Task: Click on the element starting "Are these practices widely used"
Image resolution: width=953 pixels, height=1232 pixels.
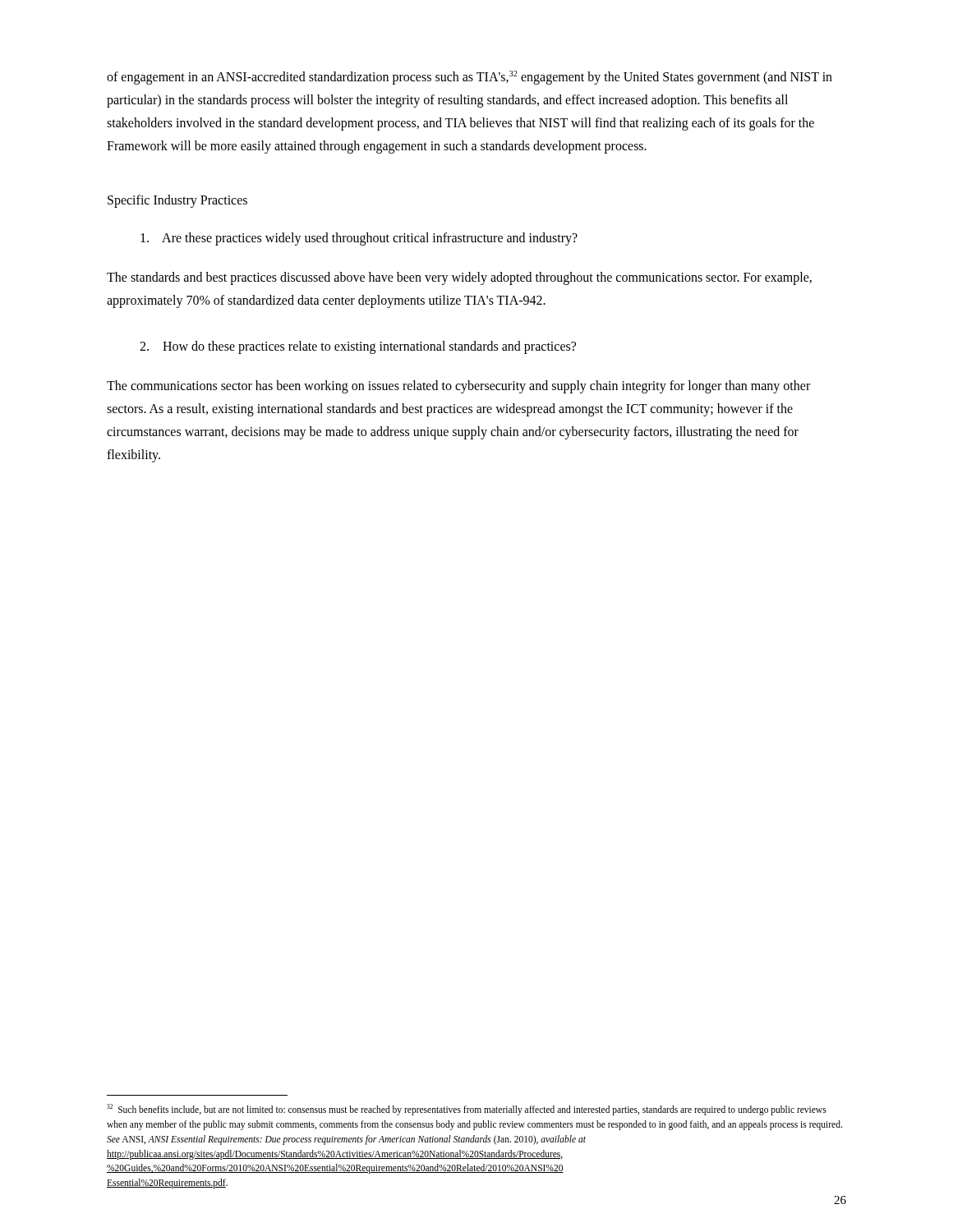Action: pyautogui.click(x=359, y=238)
